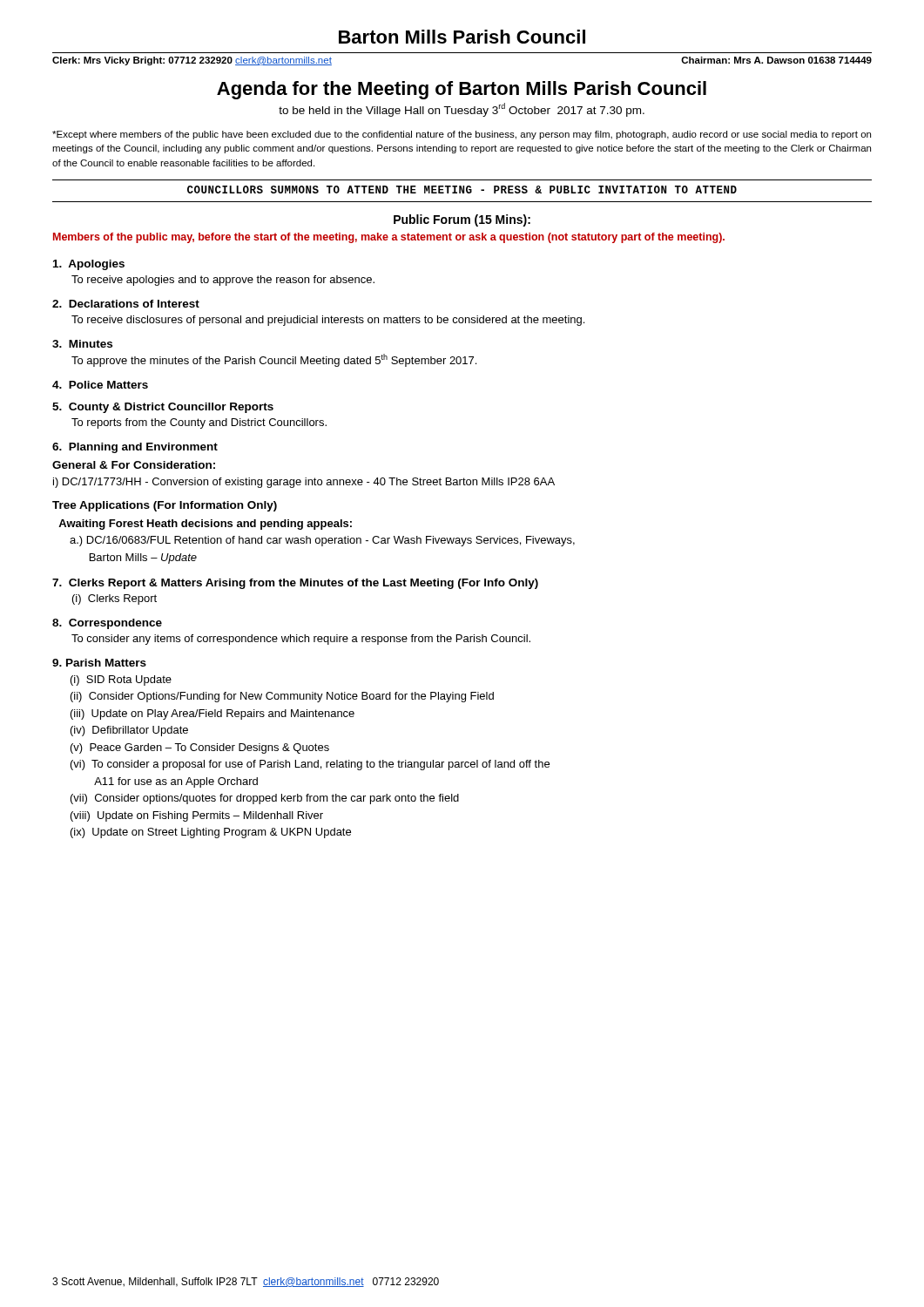Click on the element starting "6. Planning and Environment"
This screenshot has height=1307, width=924.
[135, 448]
